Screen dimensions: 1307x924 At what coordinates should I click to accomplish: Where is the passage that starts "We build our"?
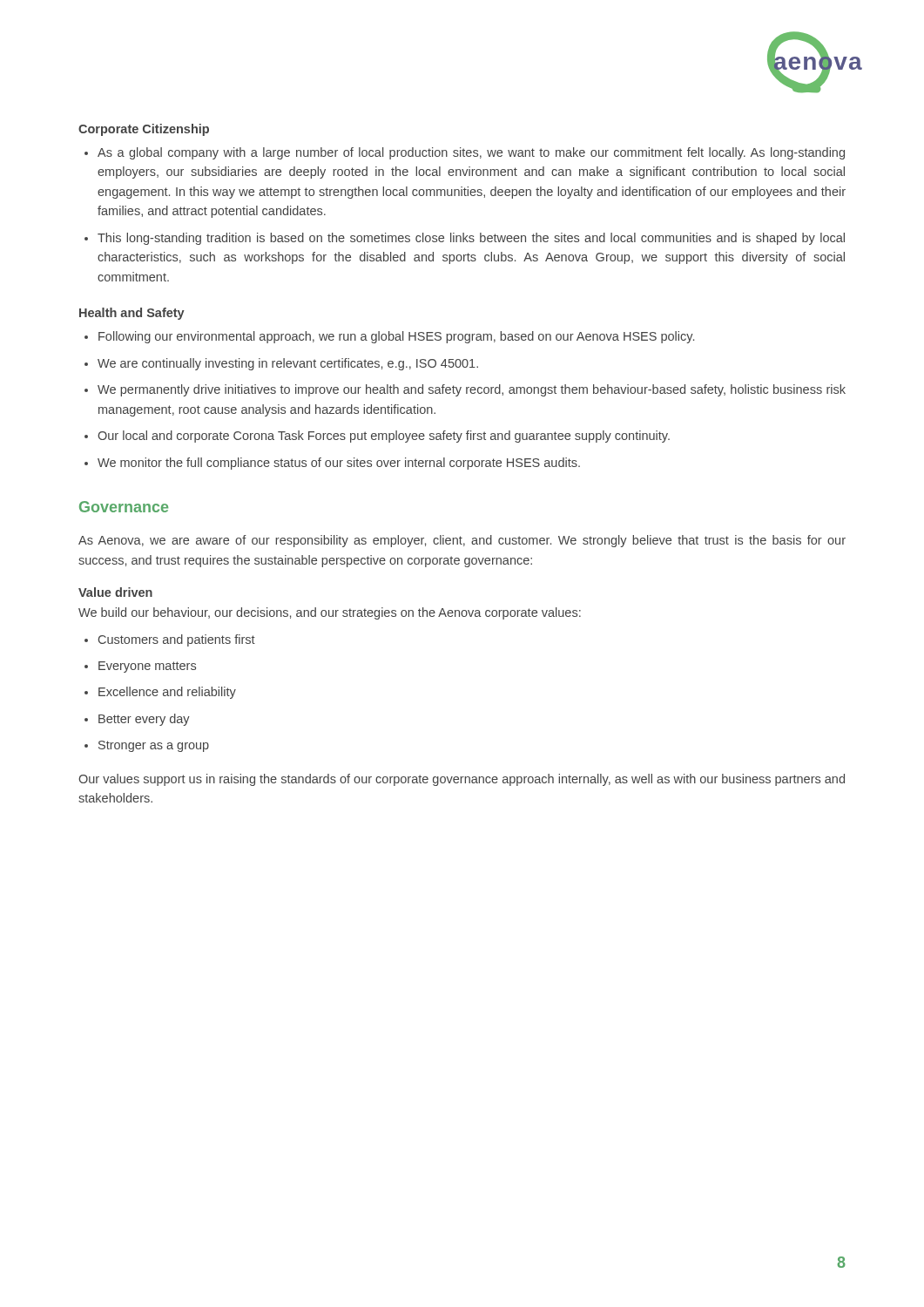[x=330, y=613]
